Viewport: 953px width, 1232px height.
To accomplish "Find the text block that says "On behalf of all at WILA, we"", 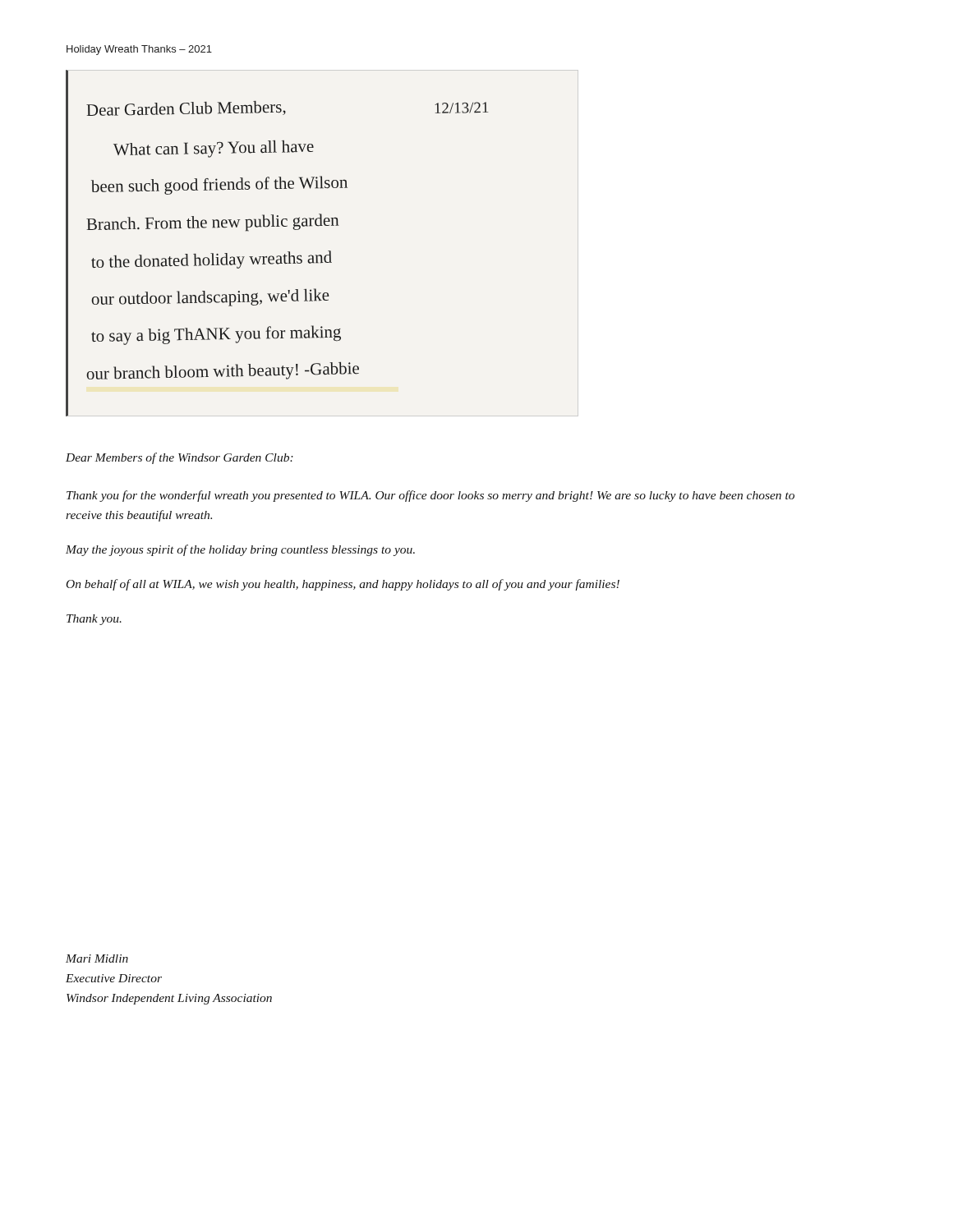I will pos(435,584).
